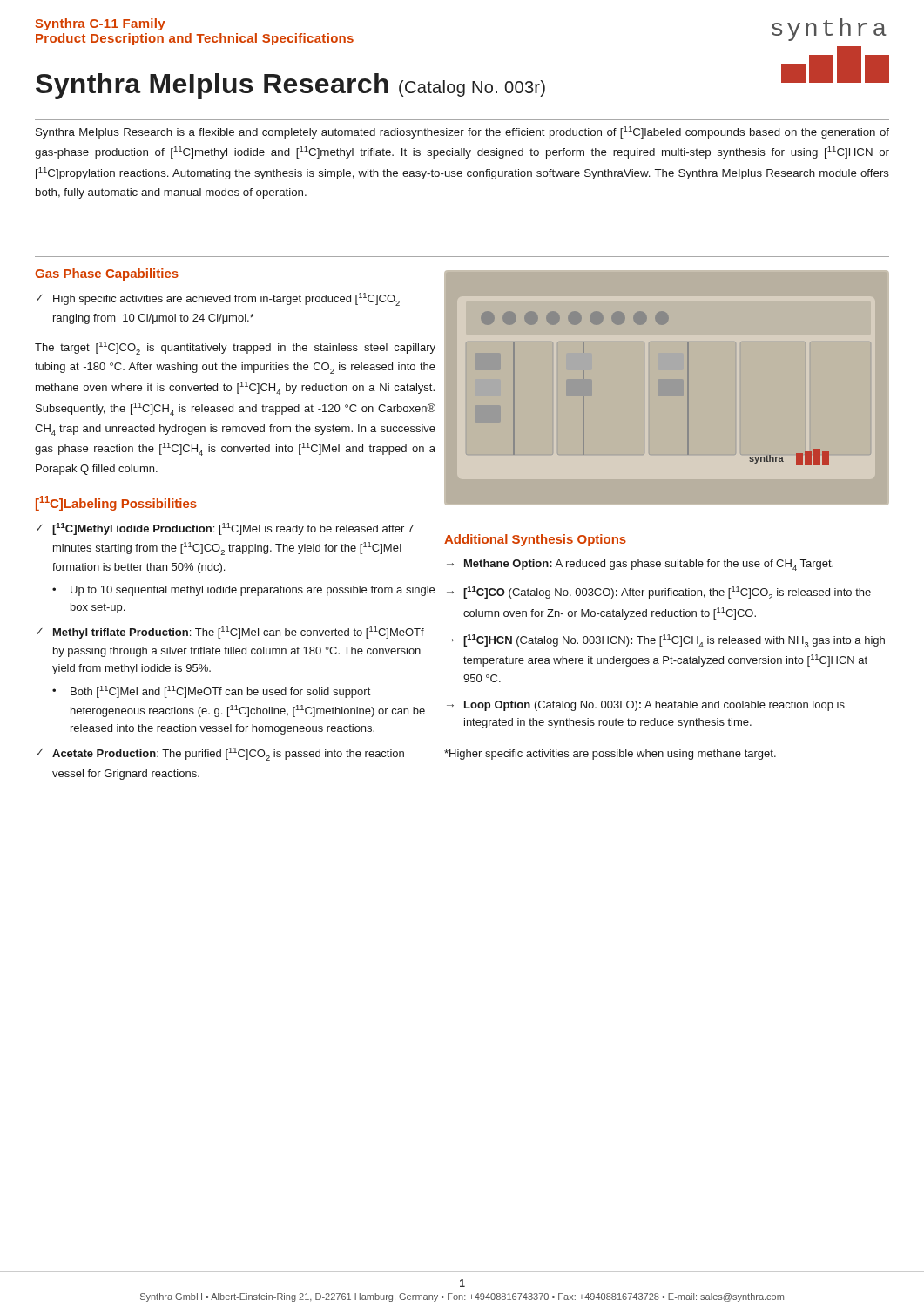
Task: Locate the text "Gas Phase Capabilities"
Action: (107, 274)
